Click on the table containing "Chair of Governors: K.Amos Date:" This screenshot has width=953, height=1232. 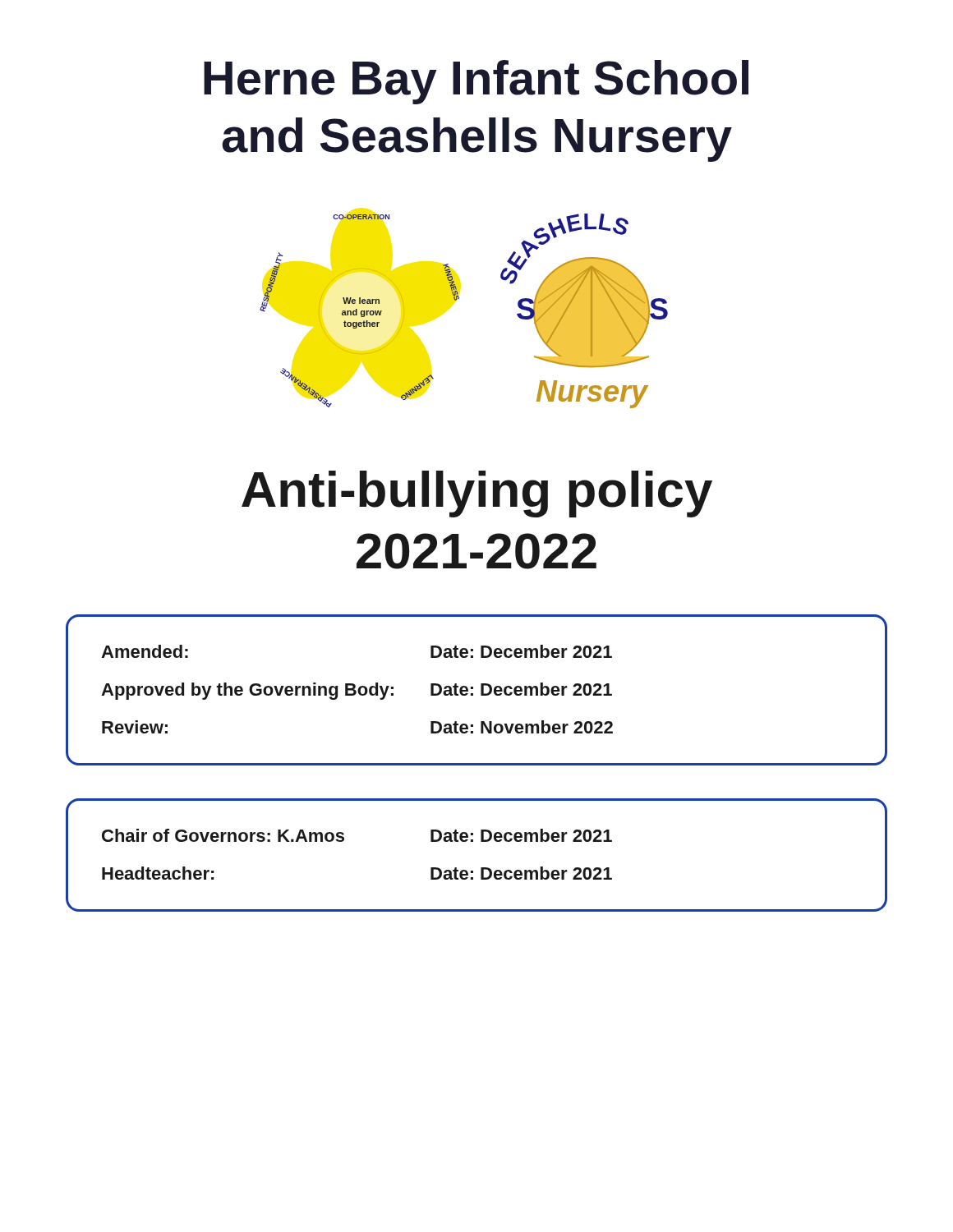pos(476,855)
